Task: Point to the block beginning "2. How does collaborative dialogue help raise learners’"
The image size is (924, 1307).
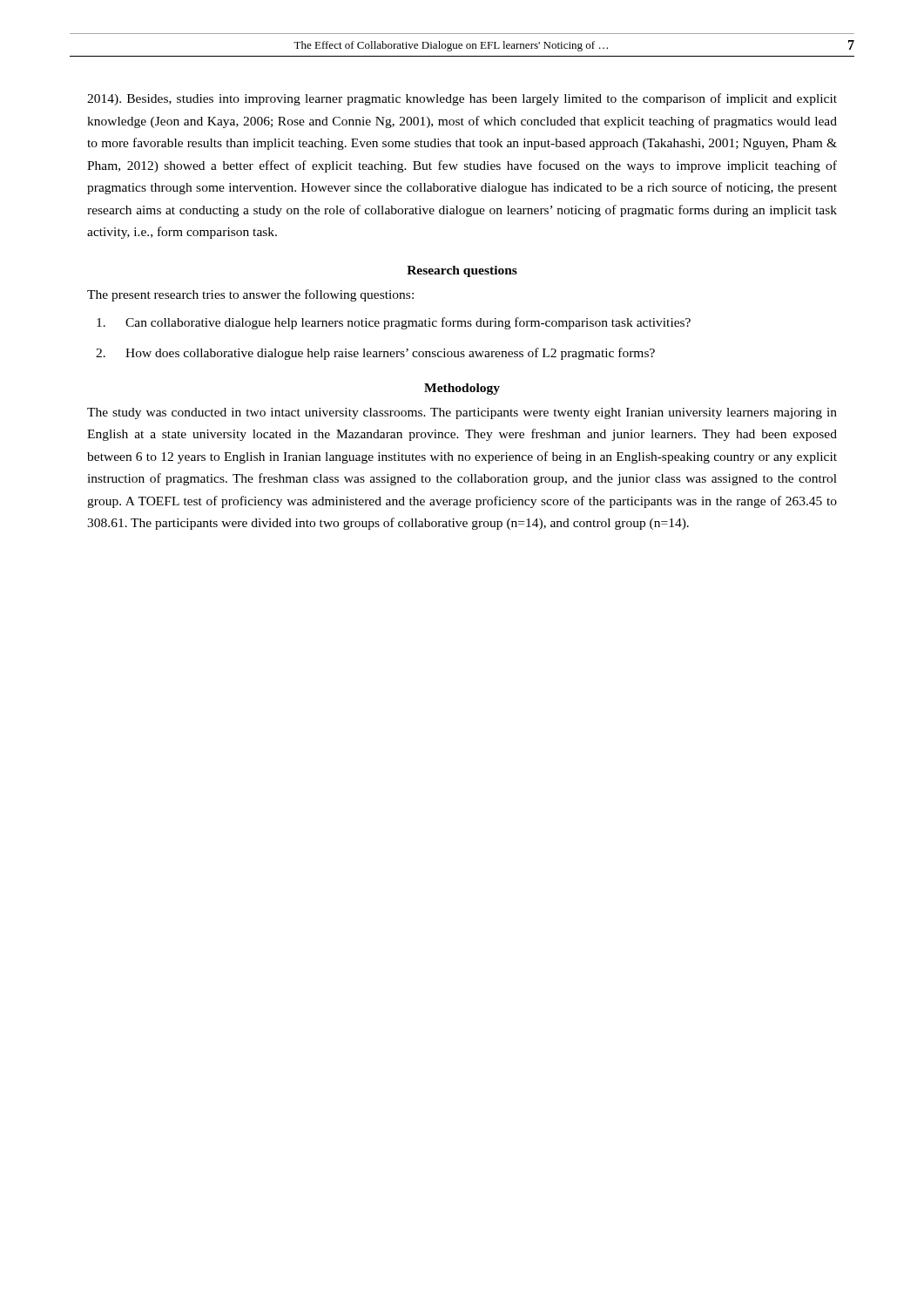Action: coord(462,353)
